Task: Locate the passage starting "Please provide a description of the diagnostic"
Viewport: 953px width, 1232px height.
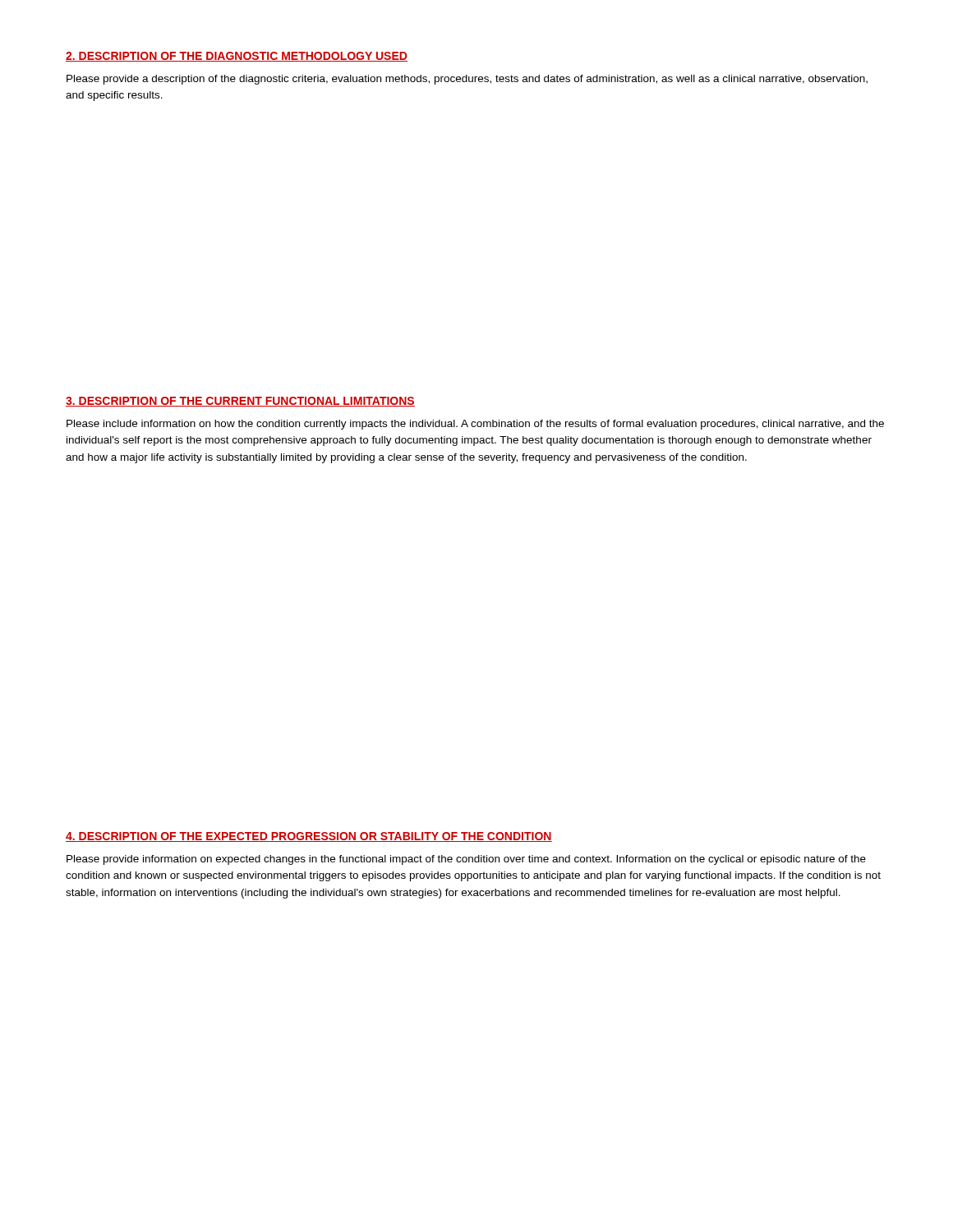Action: tap(467, 87)
